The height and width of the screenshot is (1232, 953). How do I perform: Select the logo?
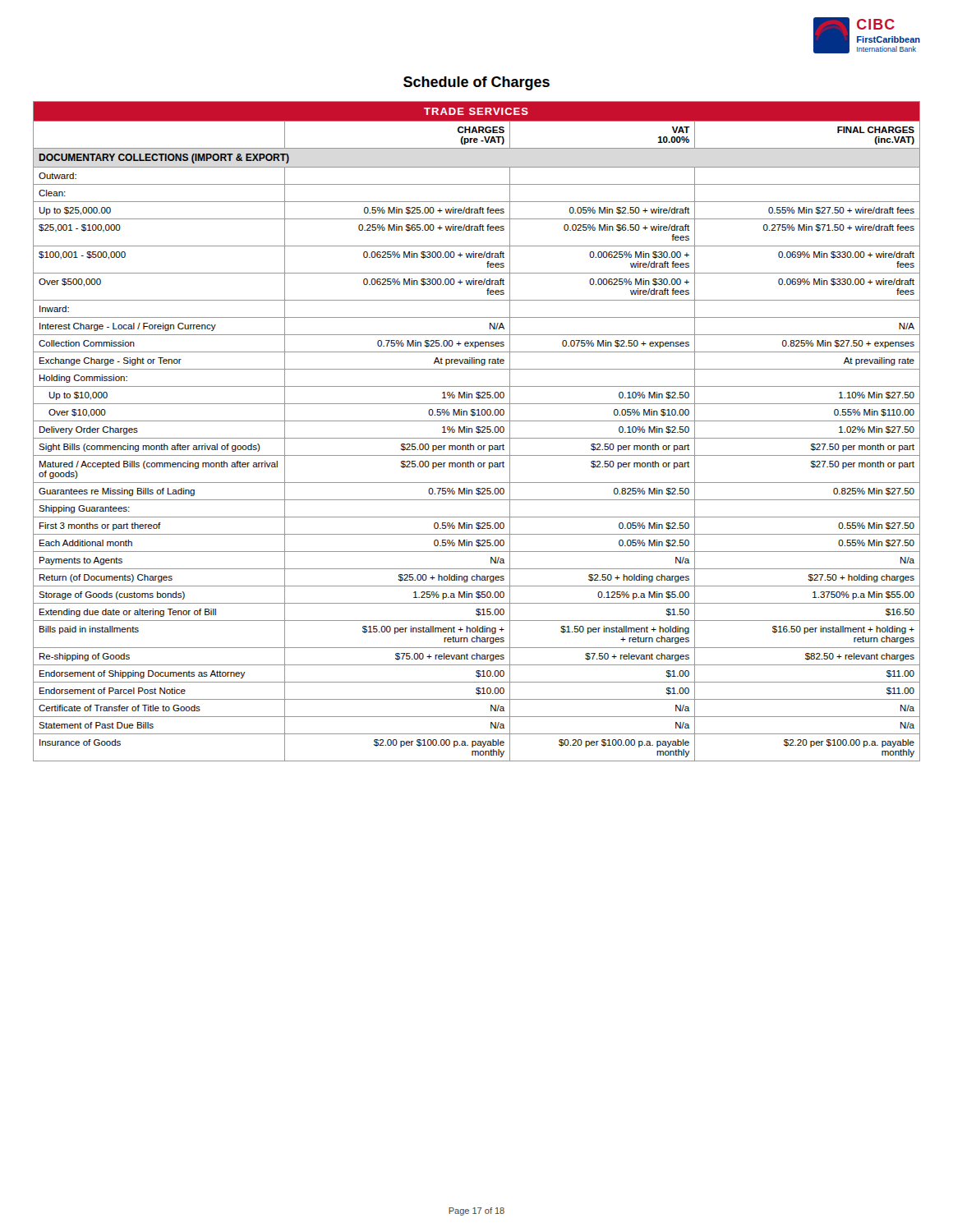click(867, 35)
